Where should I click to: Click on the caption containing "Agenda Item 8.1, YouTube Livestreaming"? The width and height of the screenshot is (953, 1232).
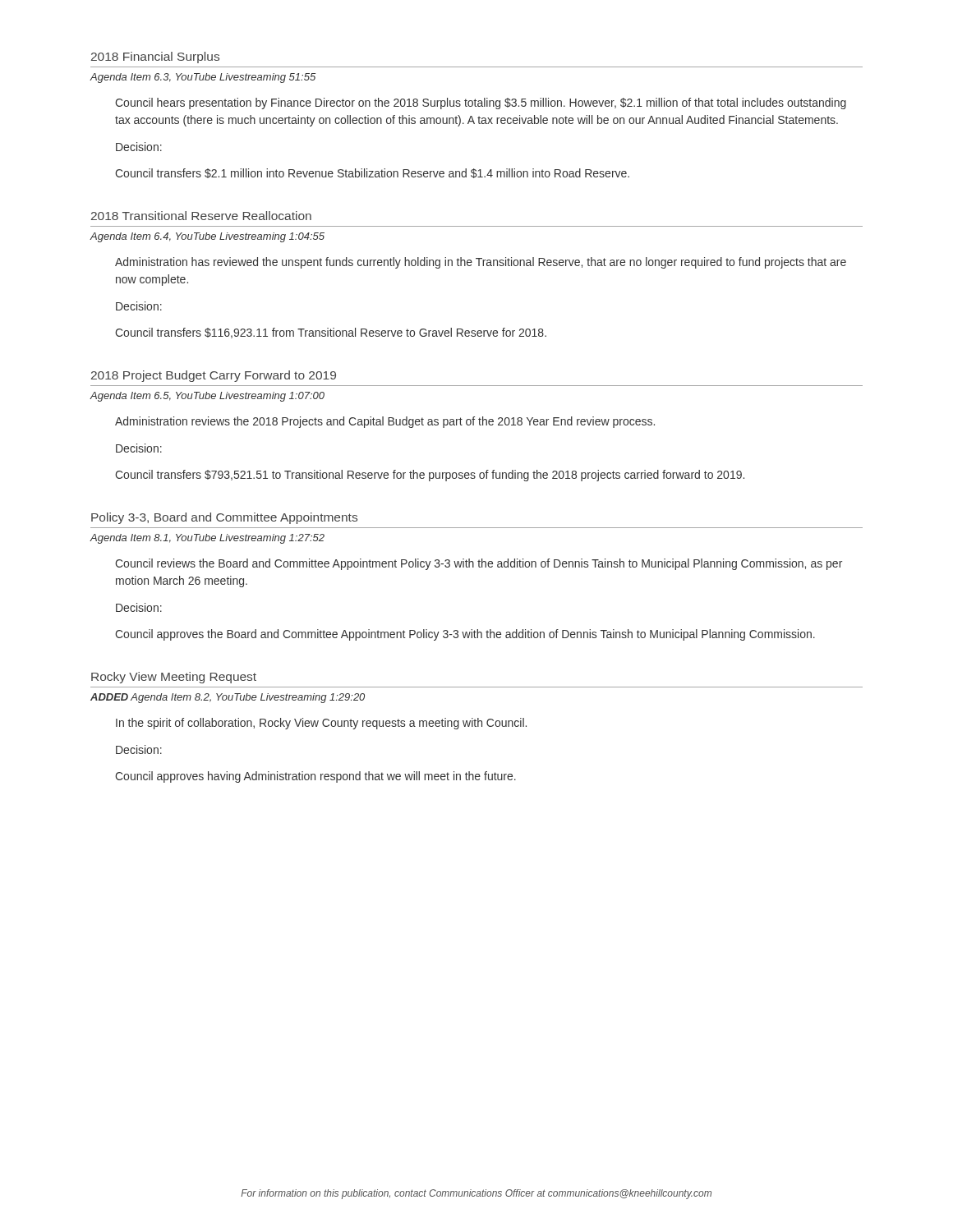(476, 538)
